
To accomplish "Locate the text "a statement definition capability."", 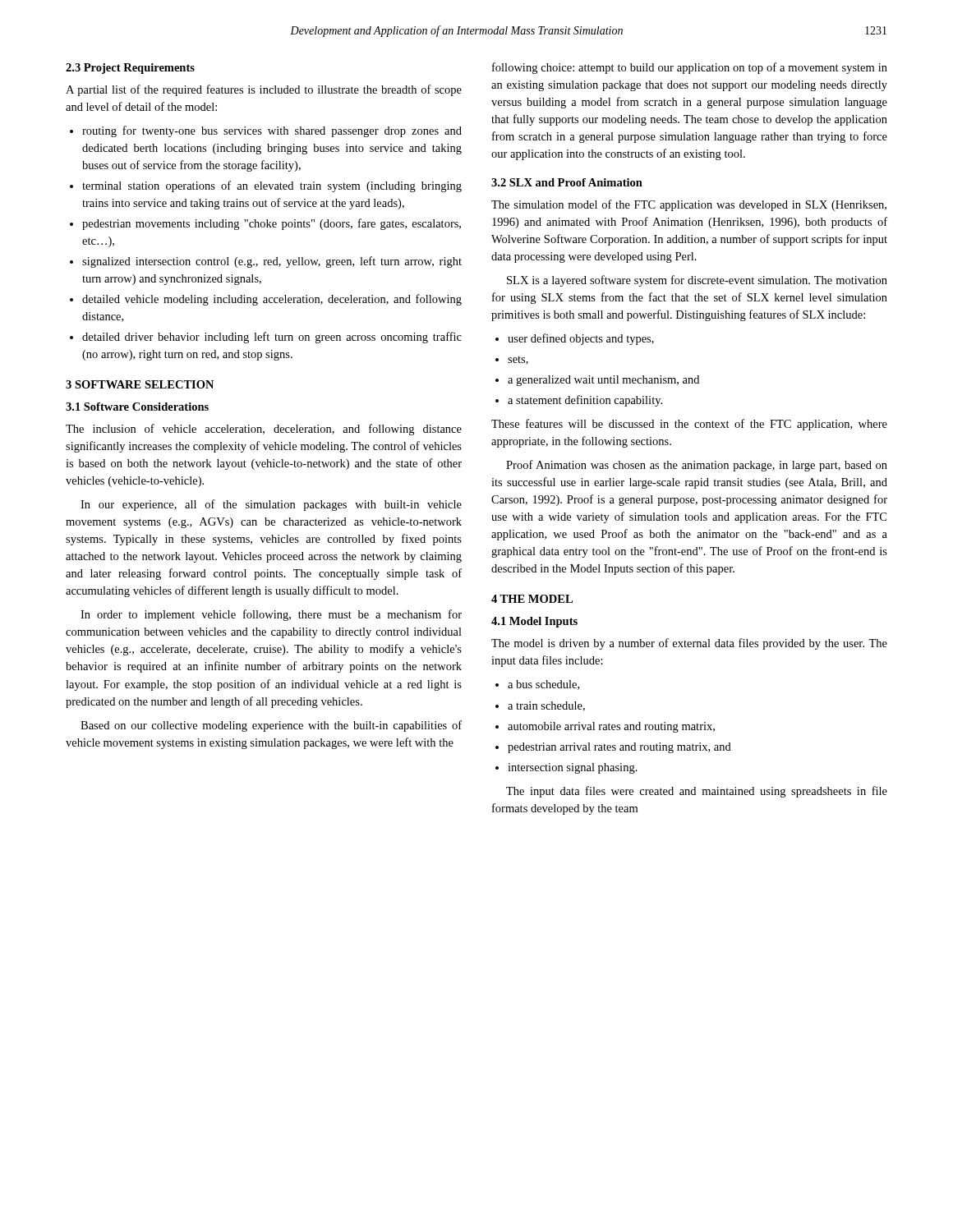I will tap(585, 400).
